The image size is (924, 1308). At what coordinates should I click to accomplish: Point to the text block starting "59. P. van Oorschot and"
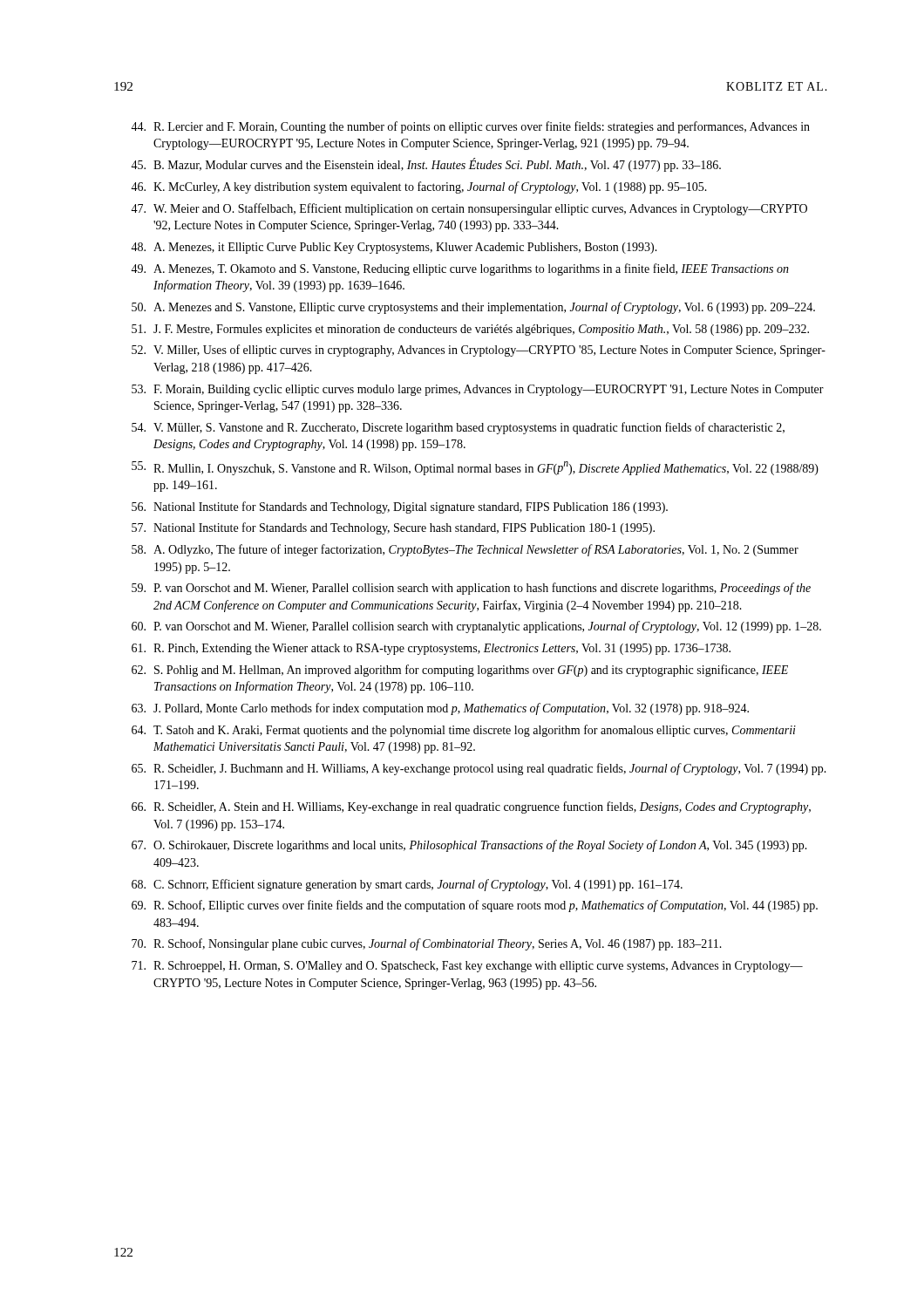click(471, 597)
